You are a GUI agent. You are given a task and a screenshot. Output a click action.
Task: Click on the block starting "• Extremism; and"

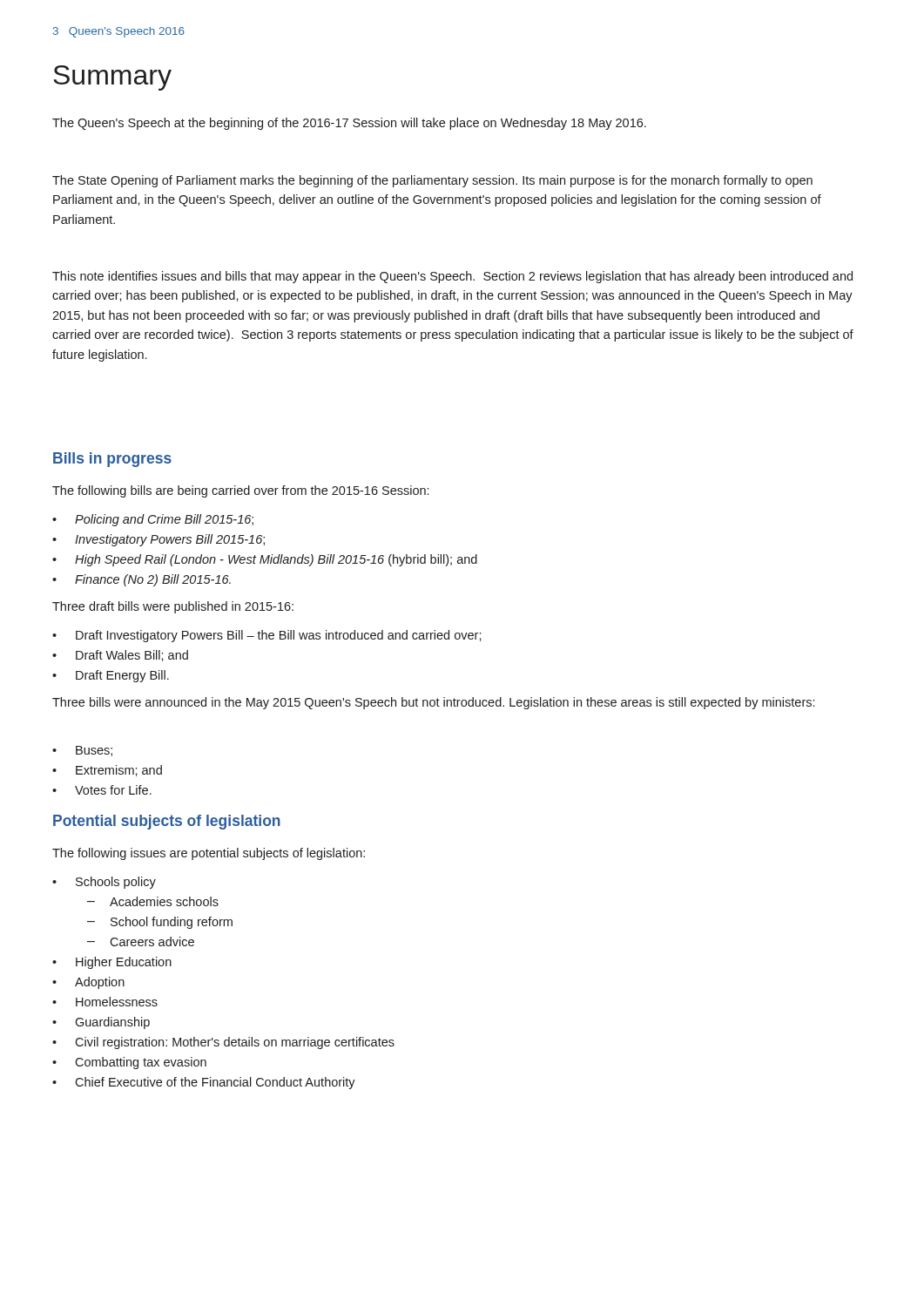click(x=107, y=770)
